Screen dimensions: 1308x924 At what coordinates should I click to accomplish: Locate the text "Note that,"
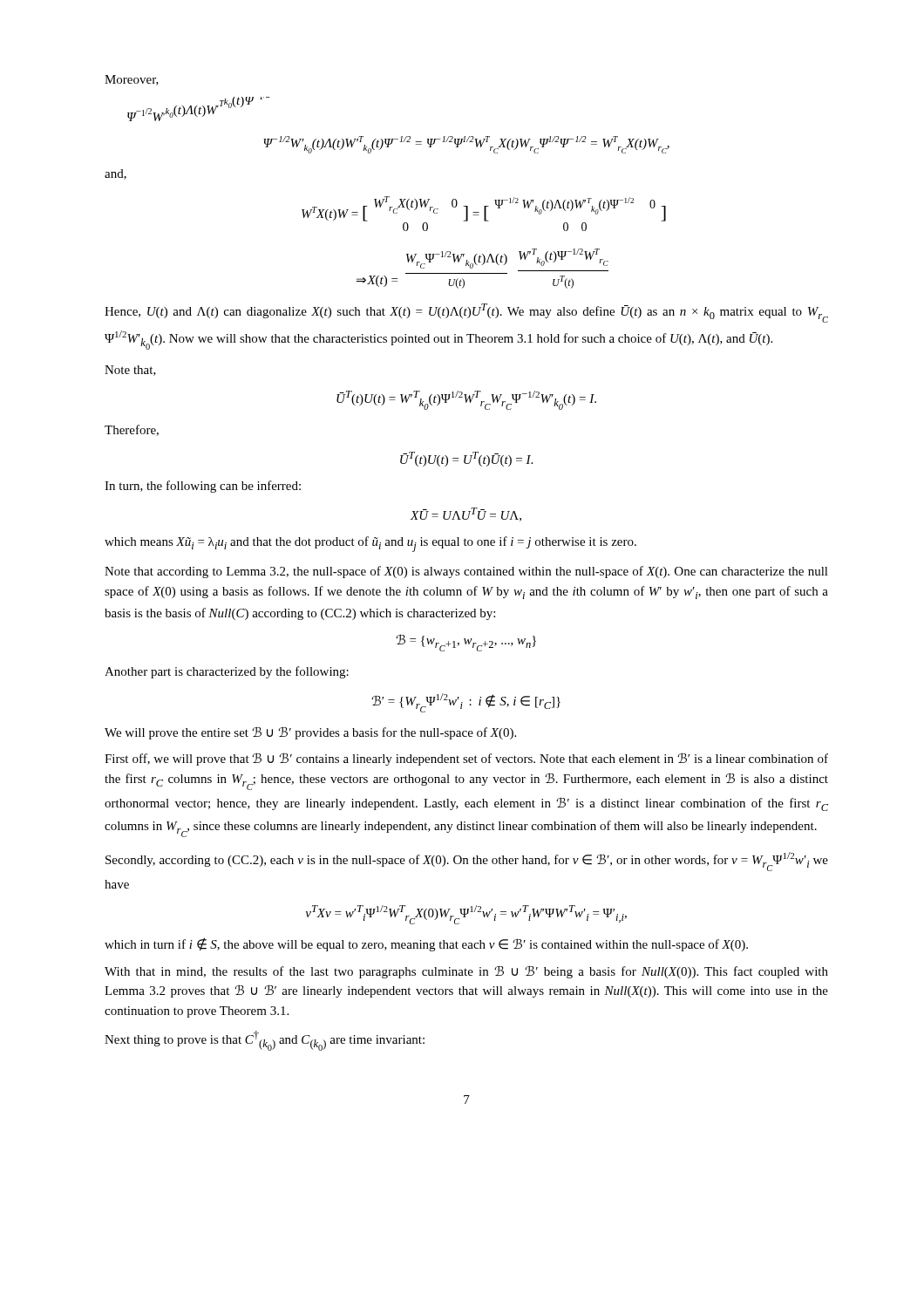pos(130,370)
